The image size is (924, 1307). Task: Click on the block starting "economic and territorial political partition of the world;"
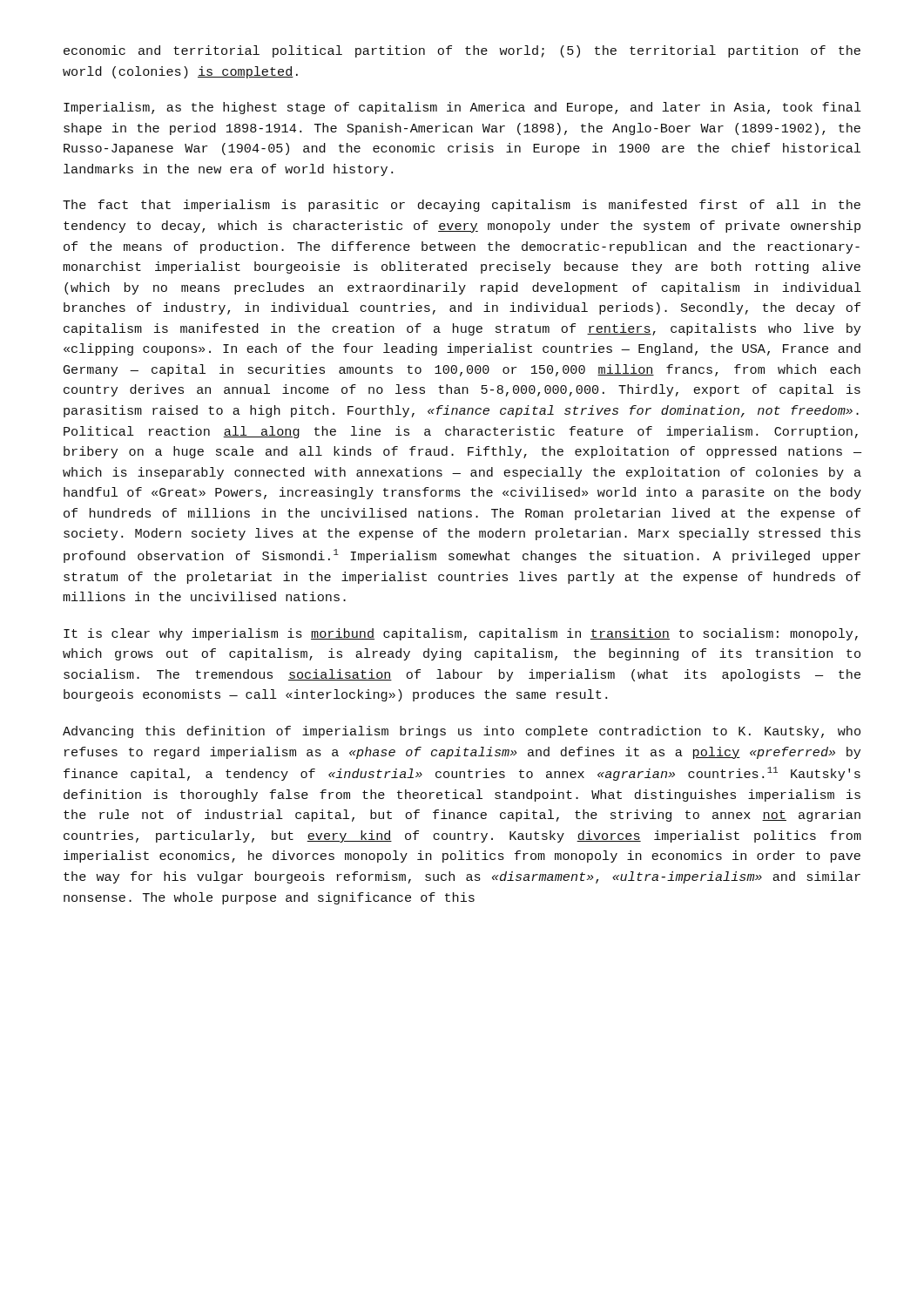tap(462, 62)
